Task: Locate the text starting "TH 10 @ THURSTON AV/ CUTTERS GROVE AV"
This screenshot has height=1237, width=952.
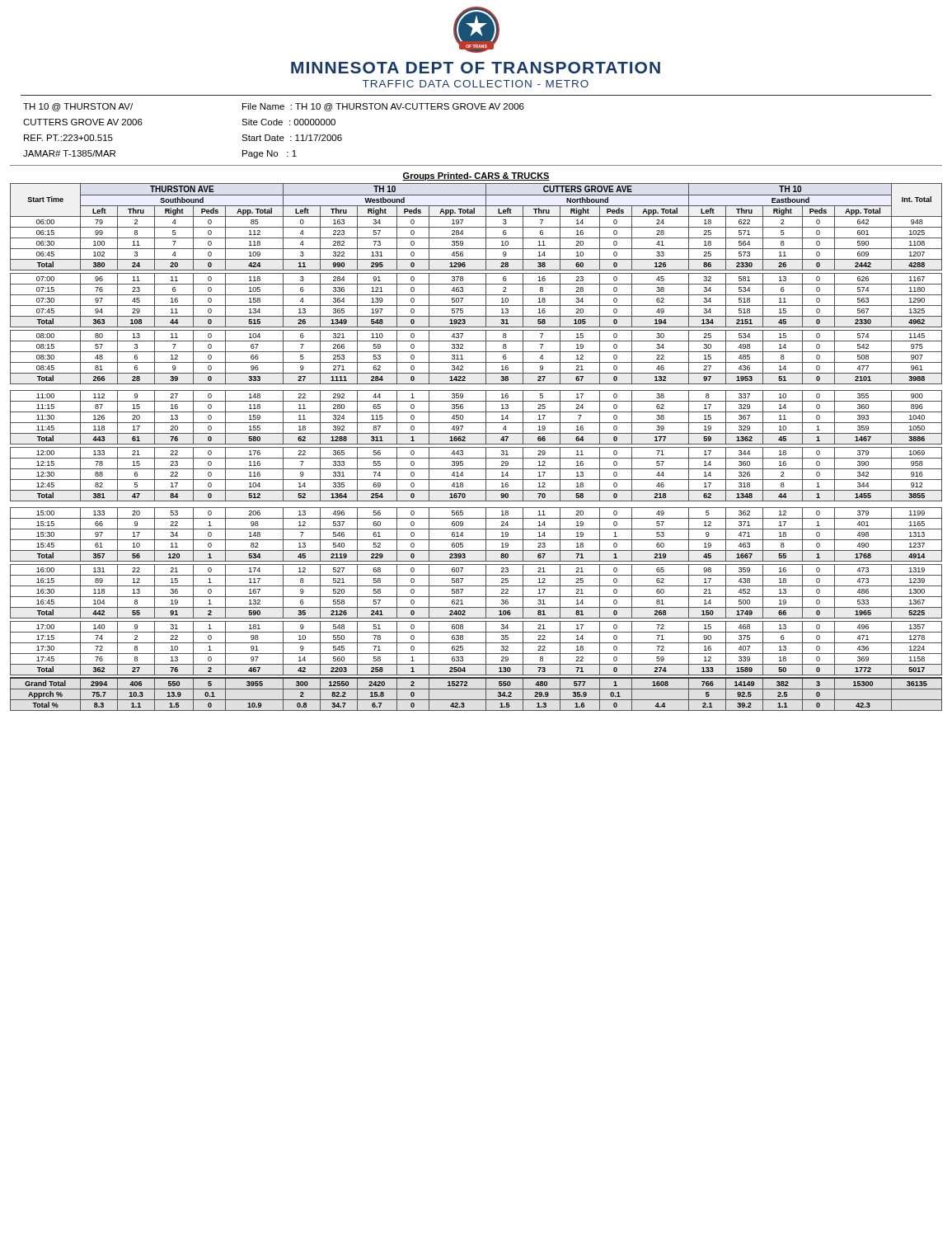Action: (x=83, y=130)
